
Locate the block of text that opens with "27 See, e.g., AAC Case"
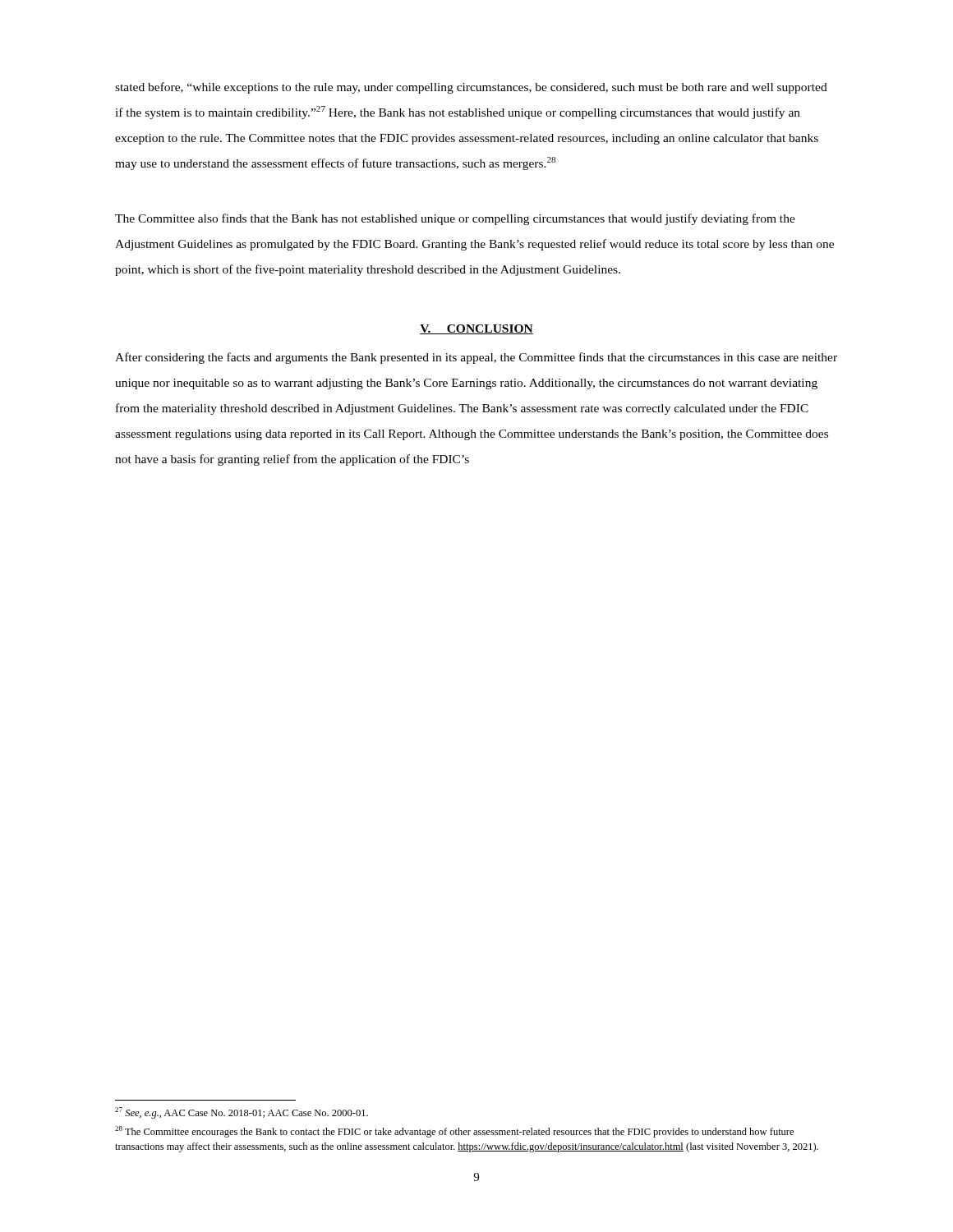[x=242, y=1112]
